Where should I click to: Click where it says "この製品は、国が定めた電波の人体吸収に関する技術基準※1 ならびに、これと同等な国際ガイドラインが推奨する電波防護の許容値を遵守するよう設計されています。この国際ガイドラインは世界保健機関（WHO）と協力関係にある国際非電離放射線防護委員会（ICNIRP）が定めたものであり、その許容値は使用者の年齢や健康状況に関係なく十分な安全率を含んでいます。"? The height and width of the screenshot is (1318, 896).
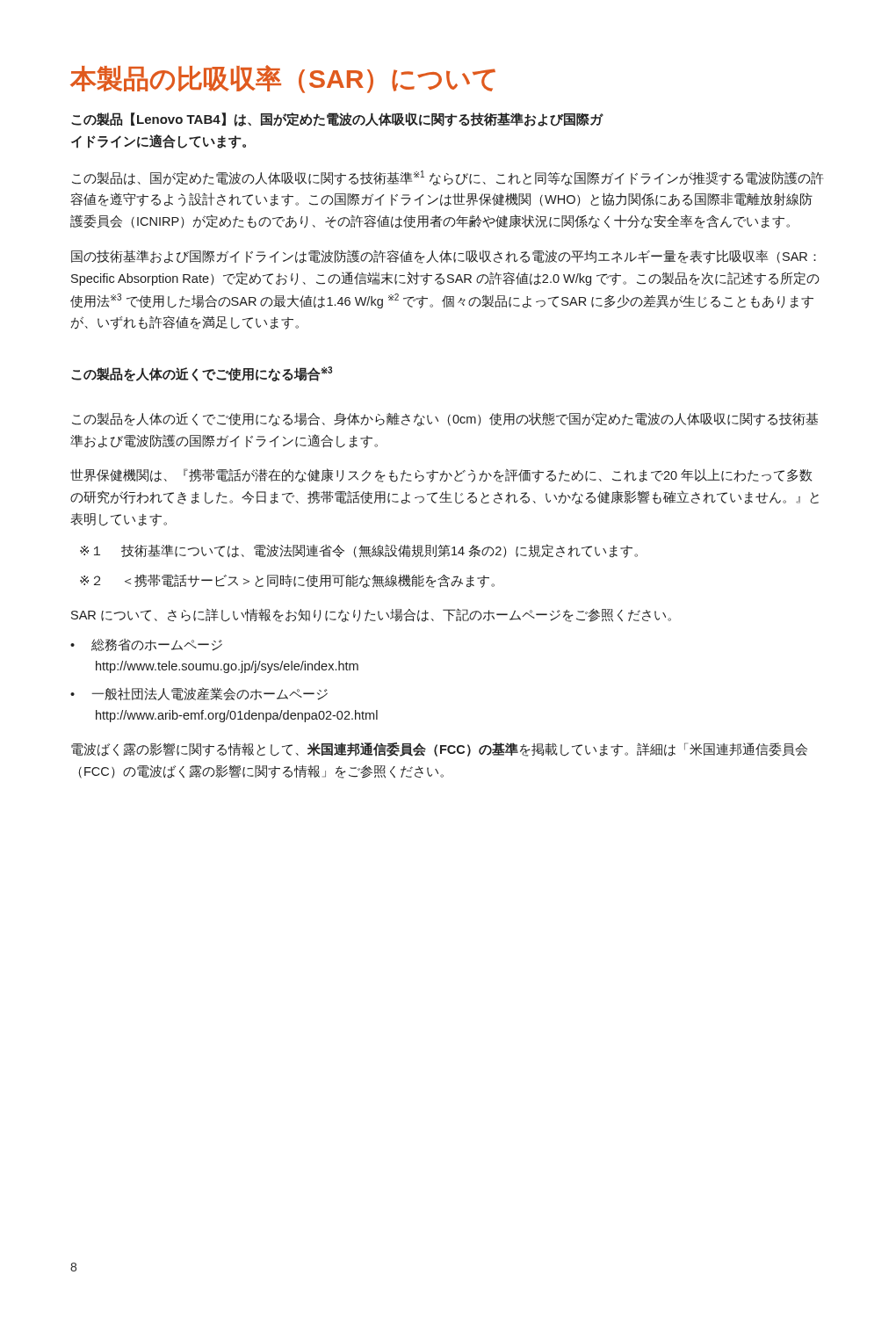pos(448,200)
